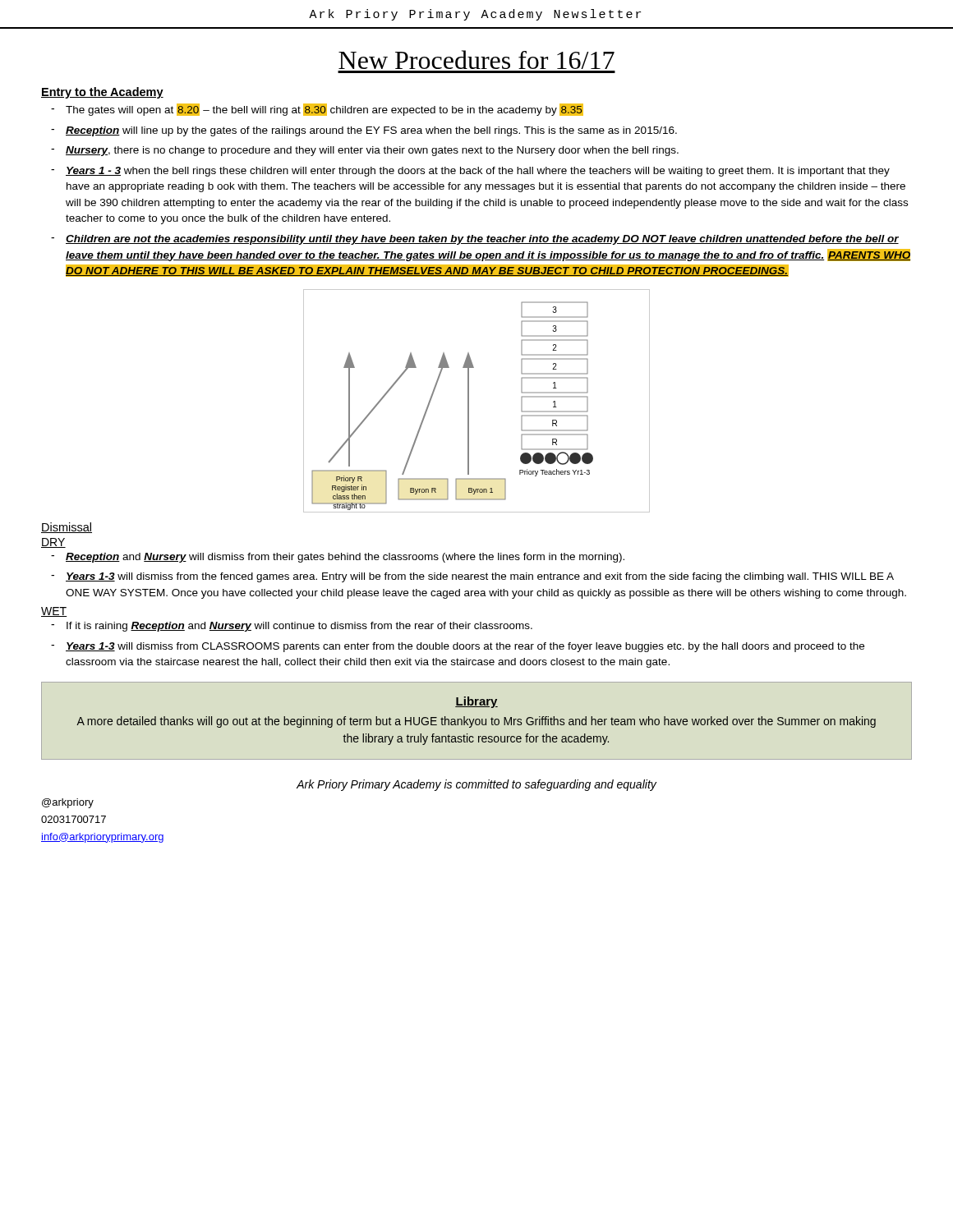The width and height of the screenshot is (953, 1232).
Task: Locate the list item with the text "- Reception will line"
Action: click(x=481, y=130)
